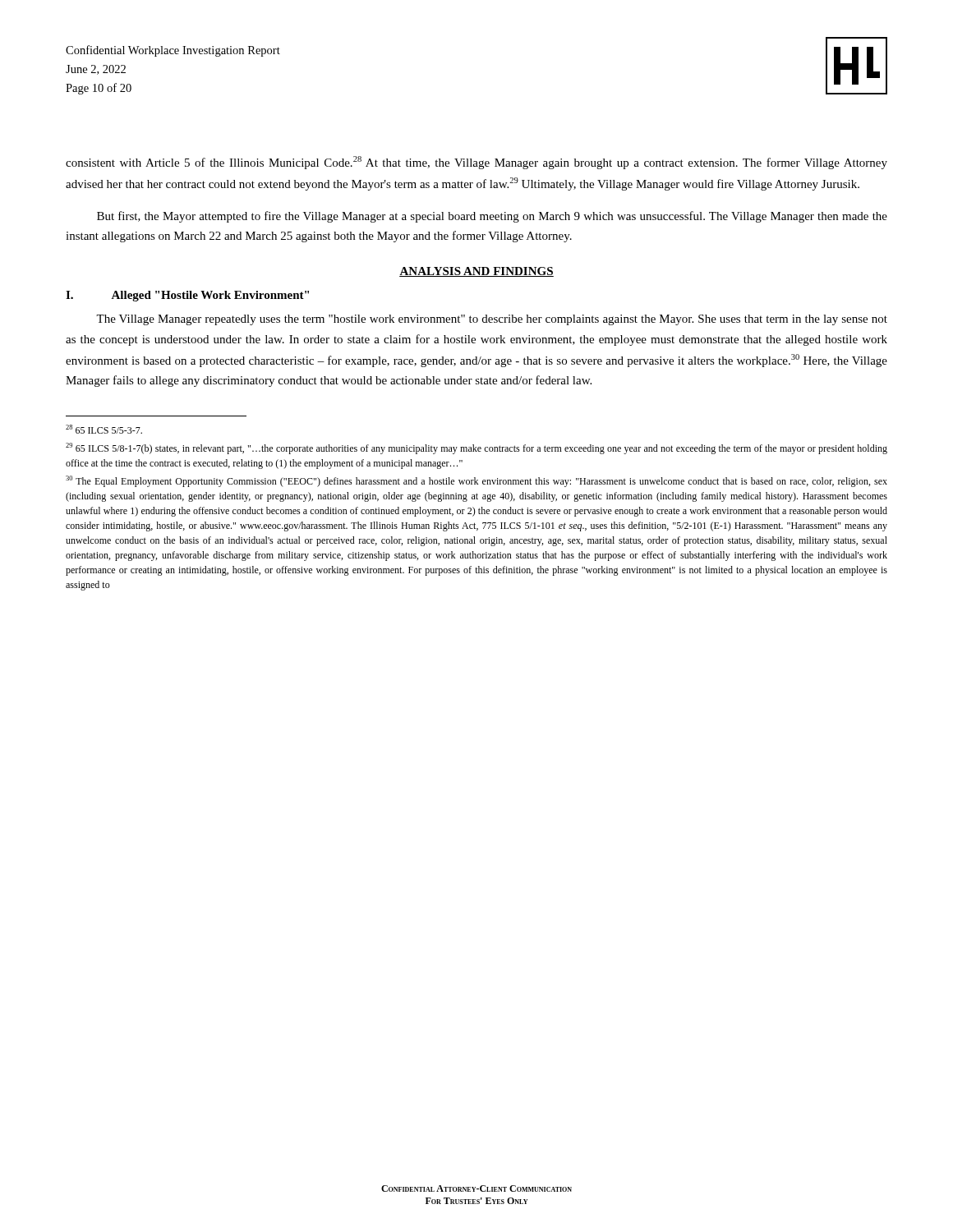Point to the region starting "ANALYSIS AND FINDINGS"
This screenshot has width=953, height=1232.
(476, 271)
